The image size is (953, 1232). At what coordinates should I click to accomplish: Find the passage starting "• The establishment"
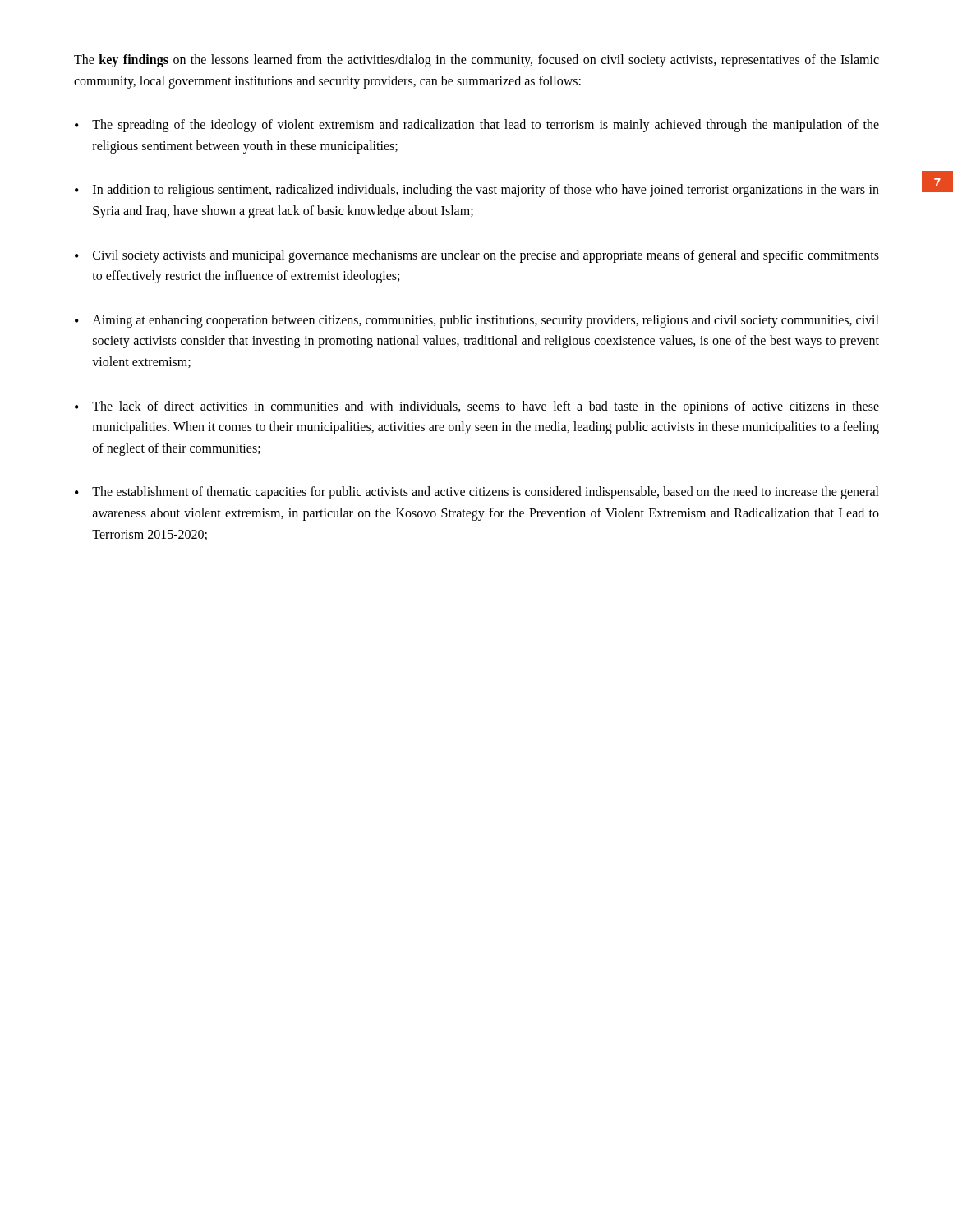pos(476,513)
